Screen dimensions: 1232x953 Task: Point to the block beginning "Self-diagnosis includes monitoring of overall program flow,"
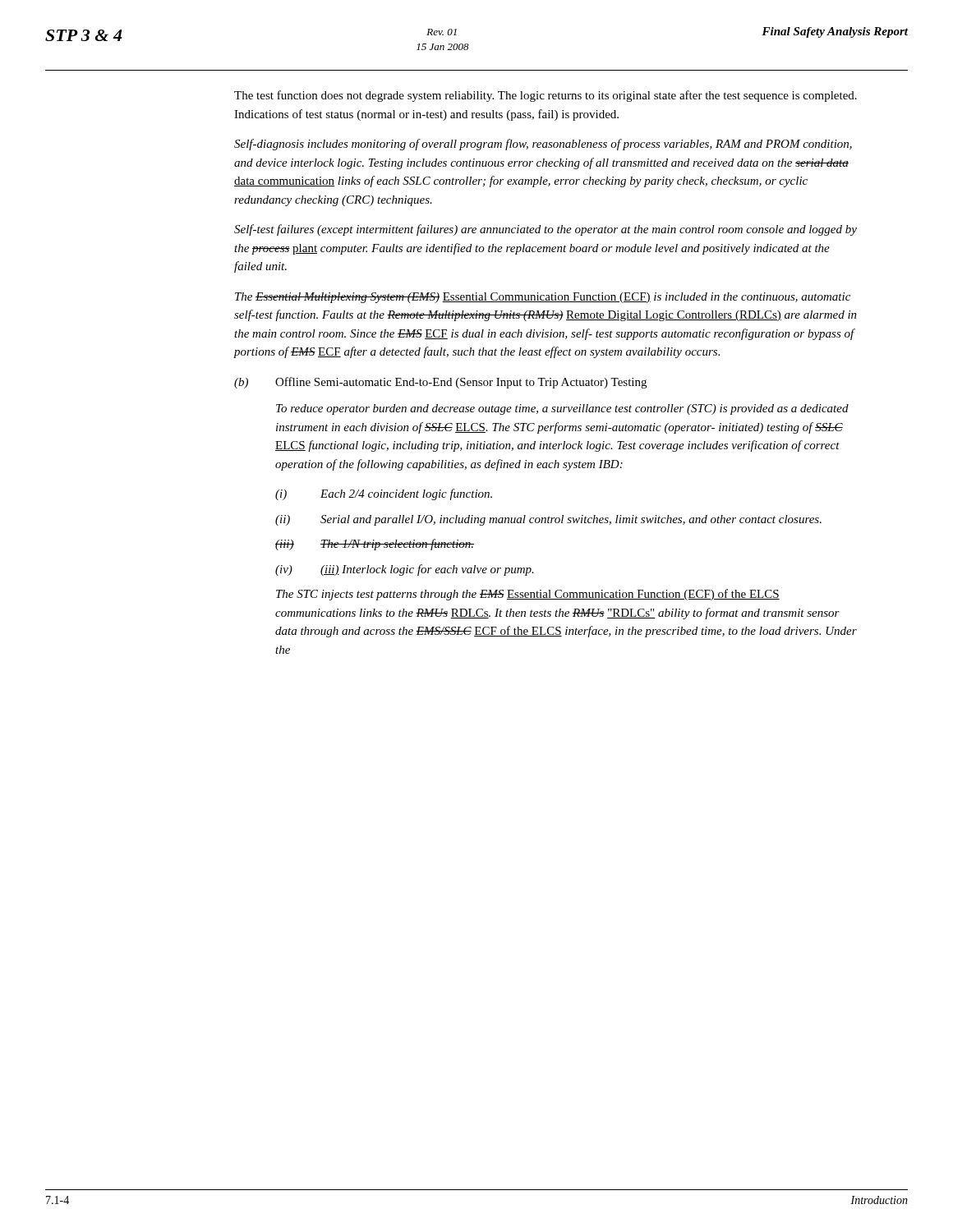pos(543,171)
